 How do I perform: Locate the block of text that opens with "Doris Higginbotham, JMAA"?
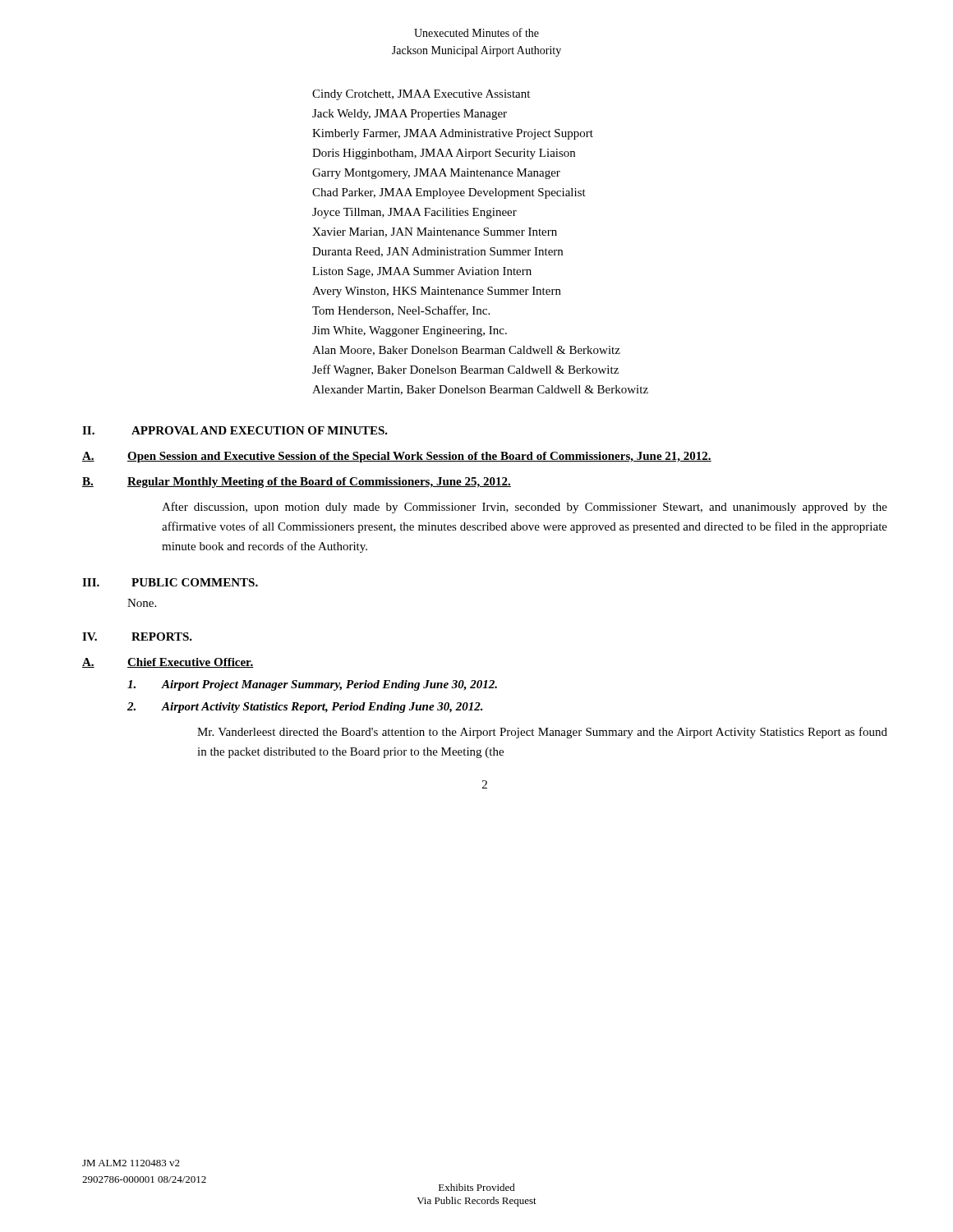(x=444, y=153)
